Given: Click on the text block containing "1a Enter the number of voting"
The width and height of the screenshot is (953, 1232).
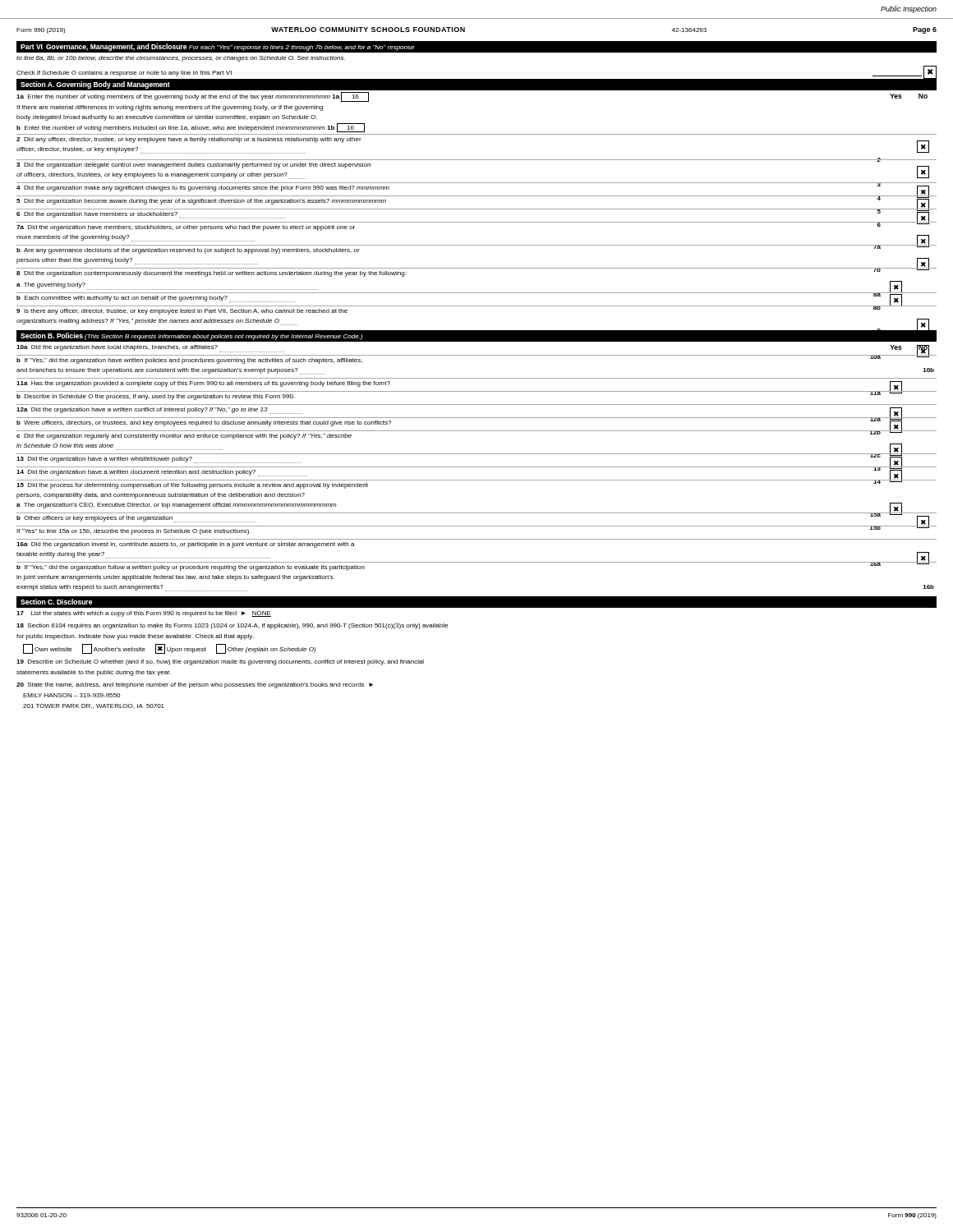Looking at the screenshot, I should pyautogui.click(x=193, y=97).
